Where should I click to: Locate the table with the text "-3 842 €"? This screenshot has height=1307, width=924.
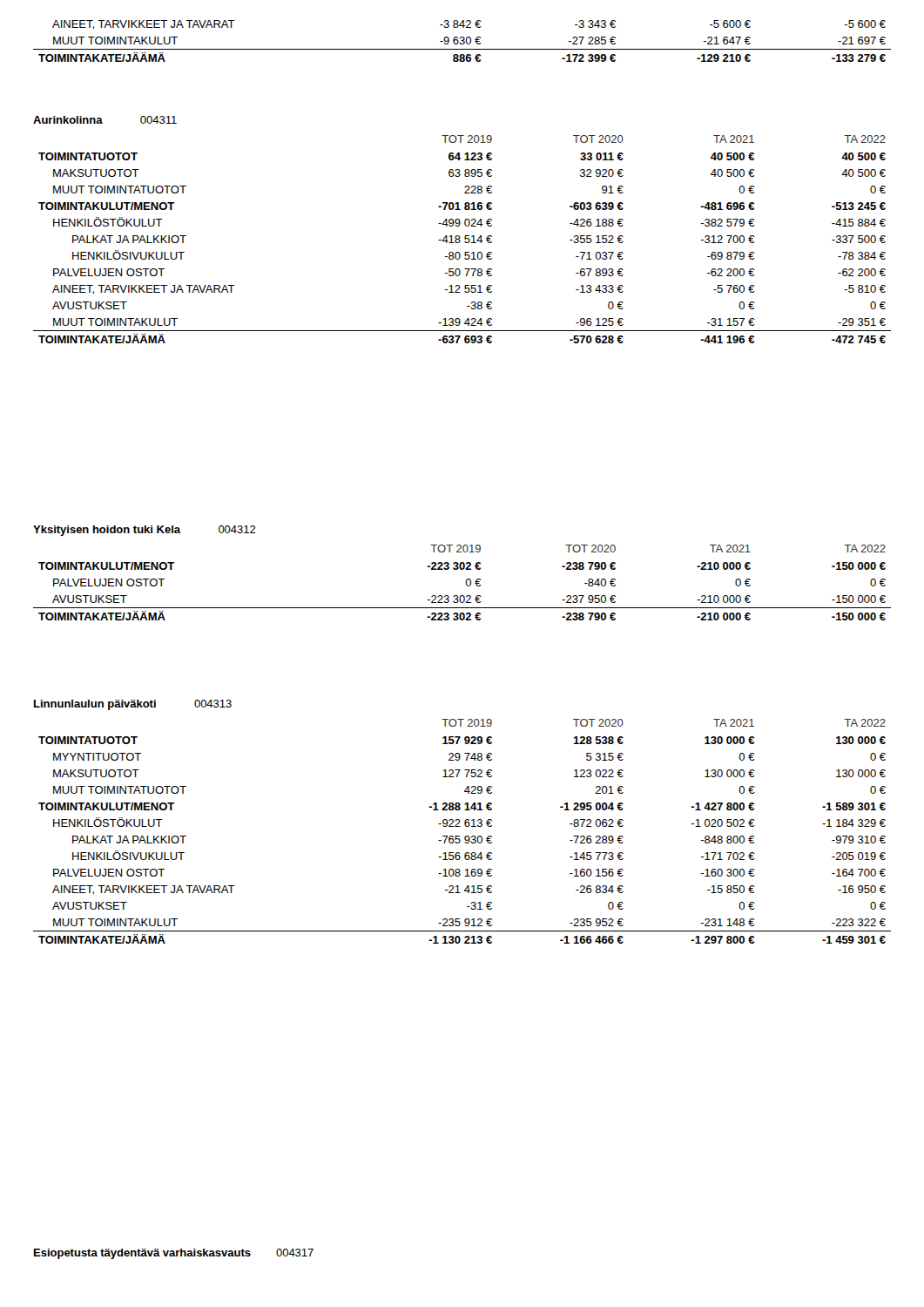462,41
